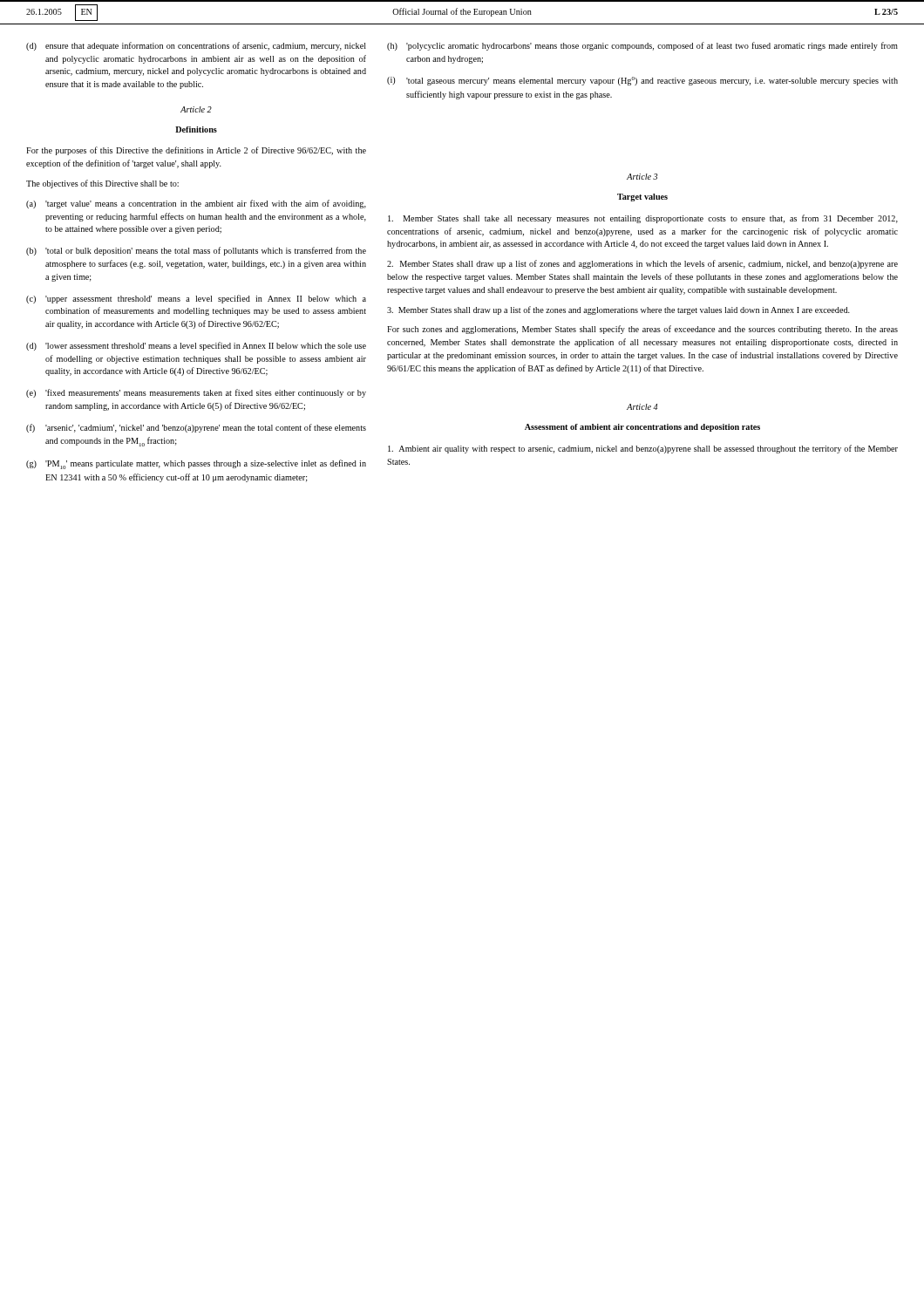This screenshot has height=1308, width=924.
Task: Find the region starting "(h) 'polycyclic aromatic hydrocarbons'"
Action: pos(642,53)
